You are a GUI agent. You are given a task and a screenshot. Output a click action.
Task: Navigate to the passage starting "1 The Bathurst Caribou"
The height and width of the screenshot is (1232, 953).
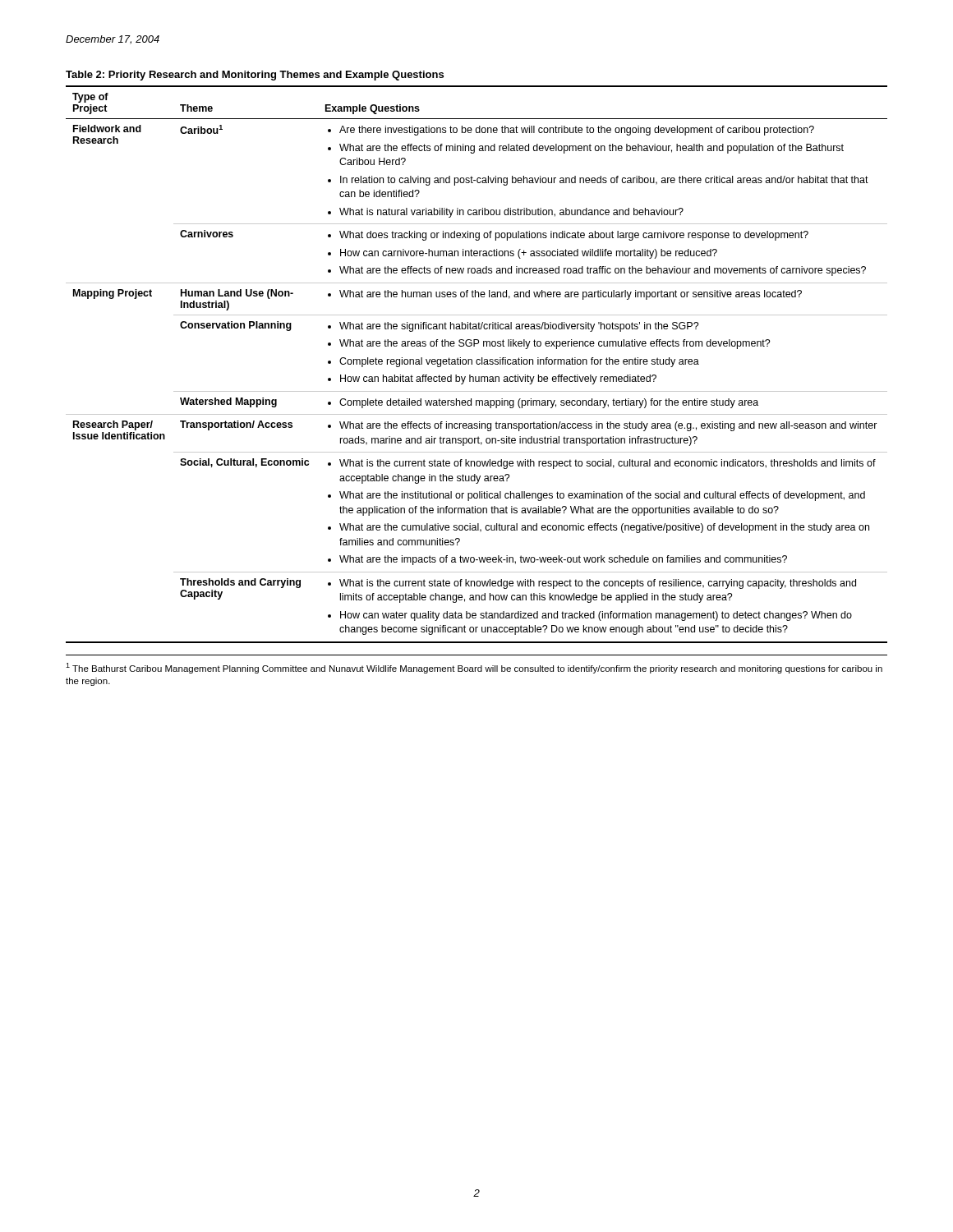click(x=476, y=674)
